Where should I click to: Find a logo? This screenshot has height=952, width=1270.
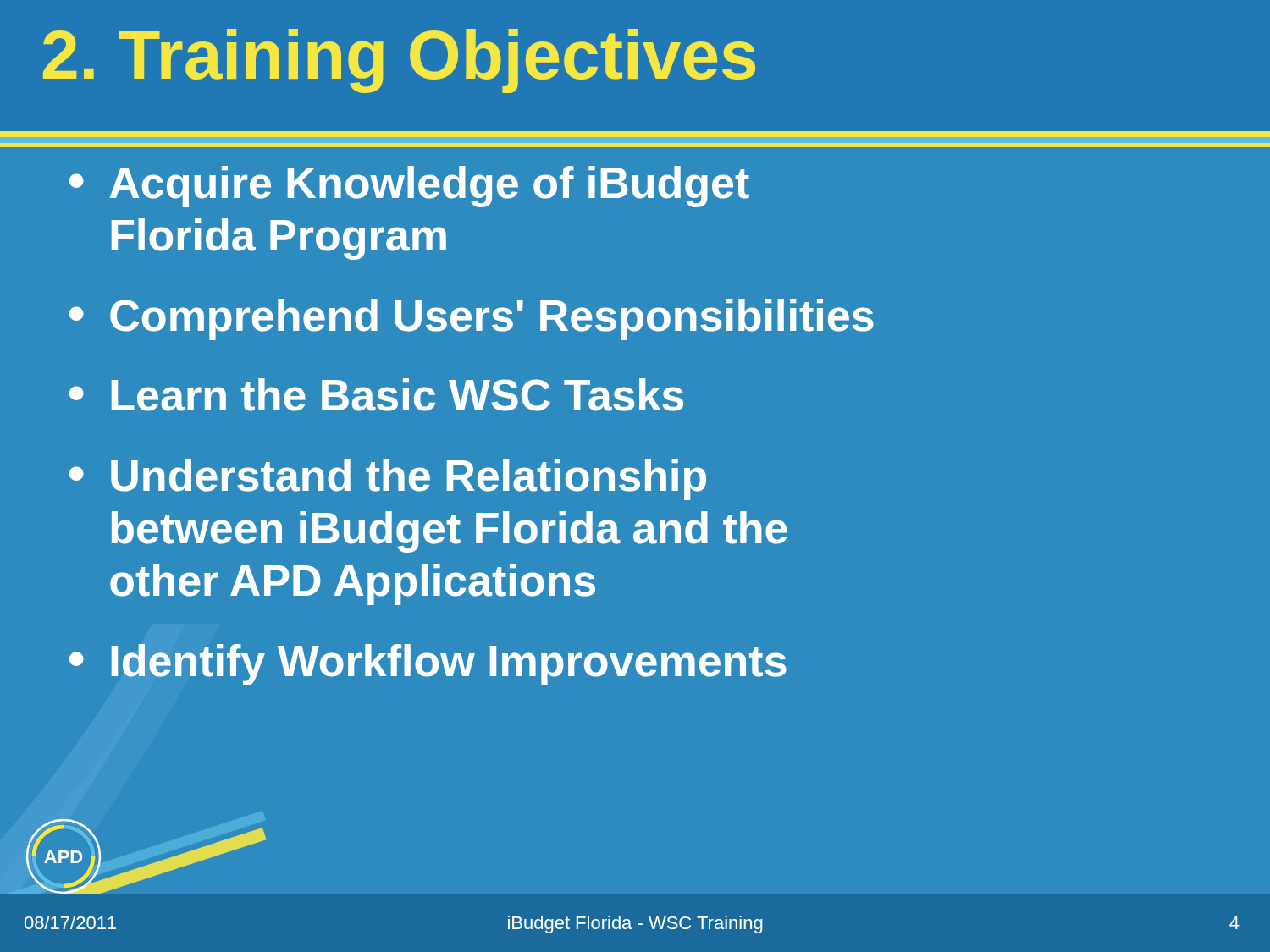(64, 856)
